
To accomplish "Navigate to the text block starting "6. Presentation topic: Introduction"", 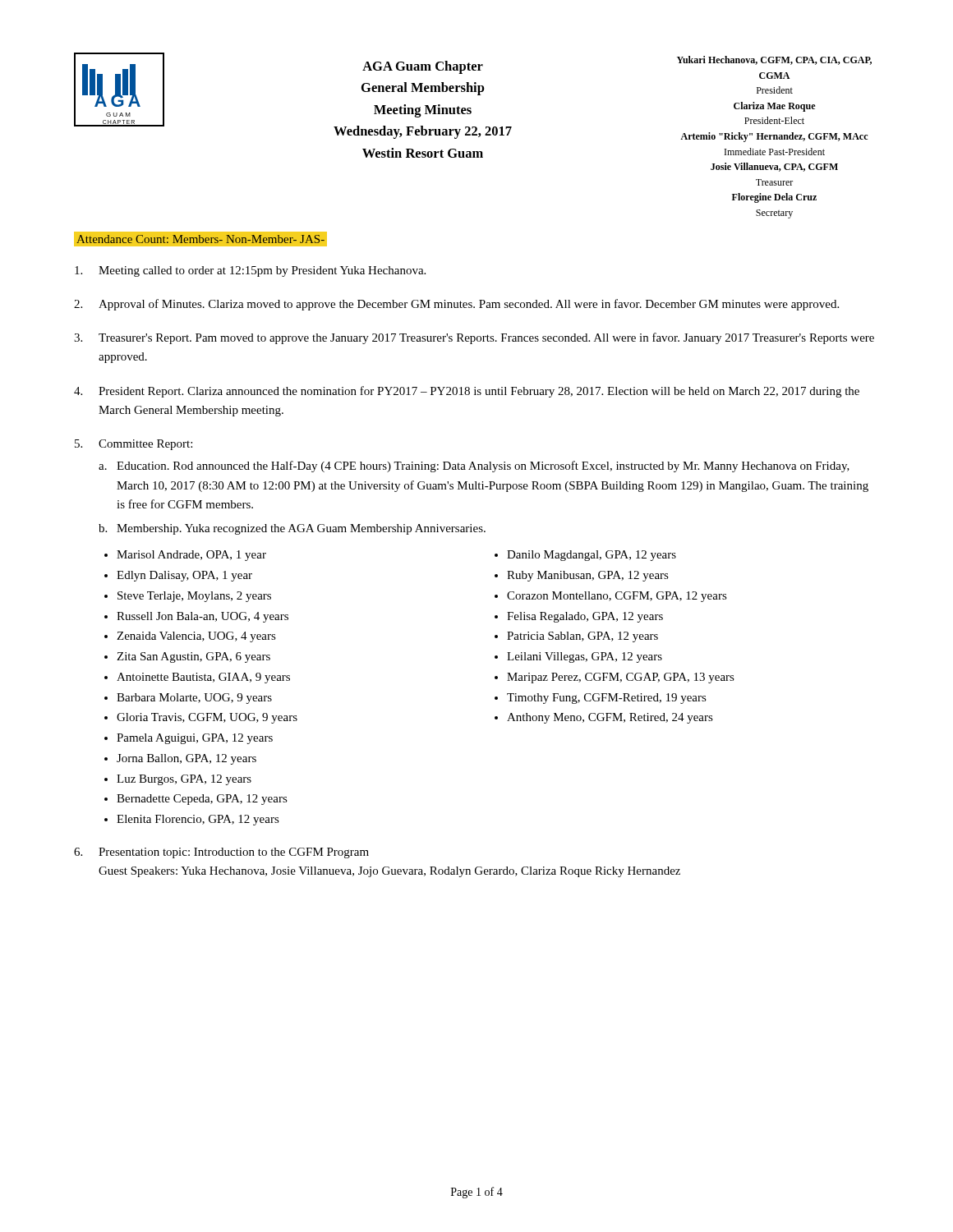I will [377, 862].
